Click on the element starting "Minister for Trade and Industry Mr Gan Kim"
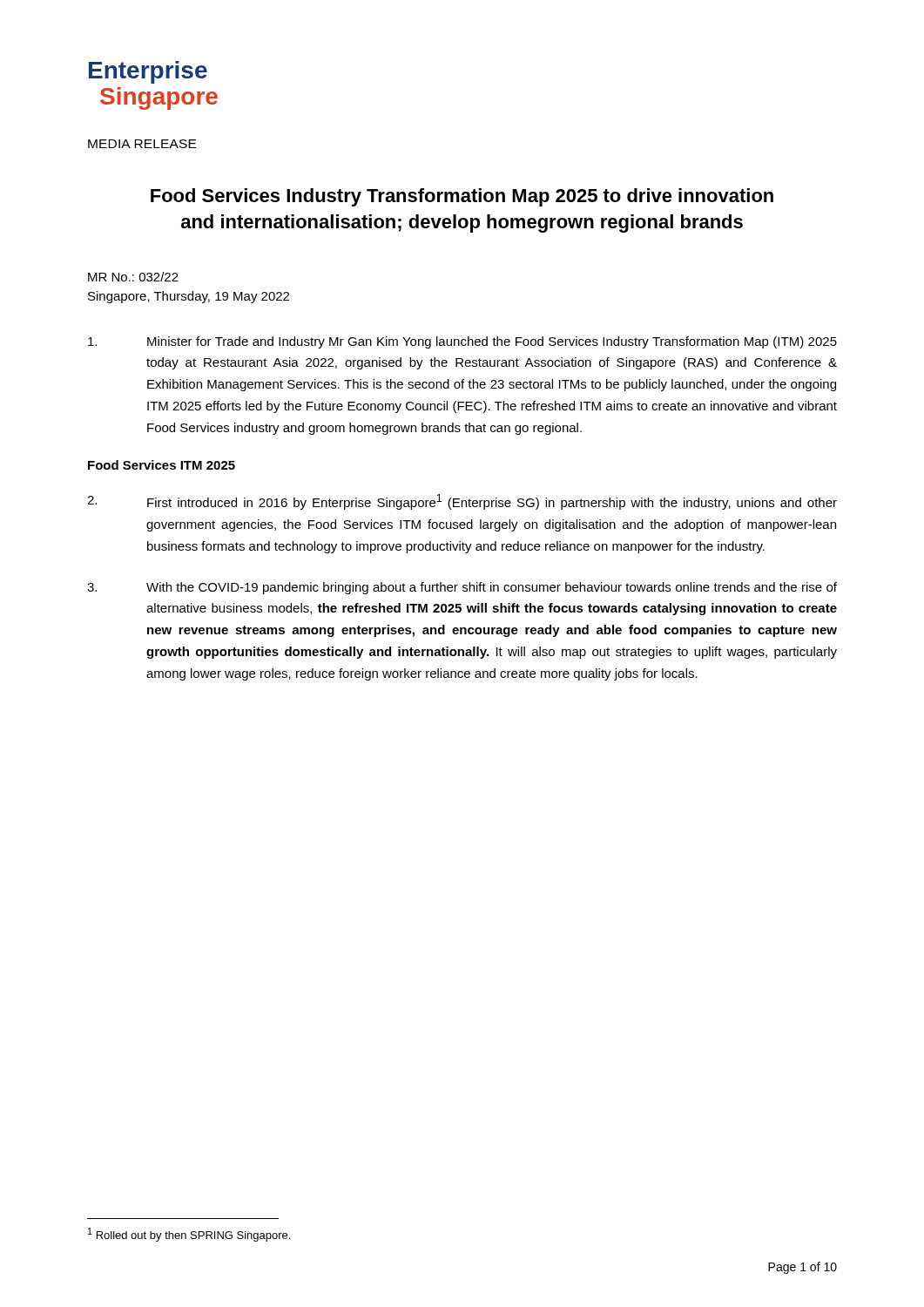The image size is (924, 1307). 462,385
